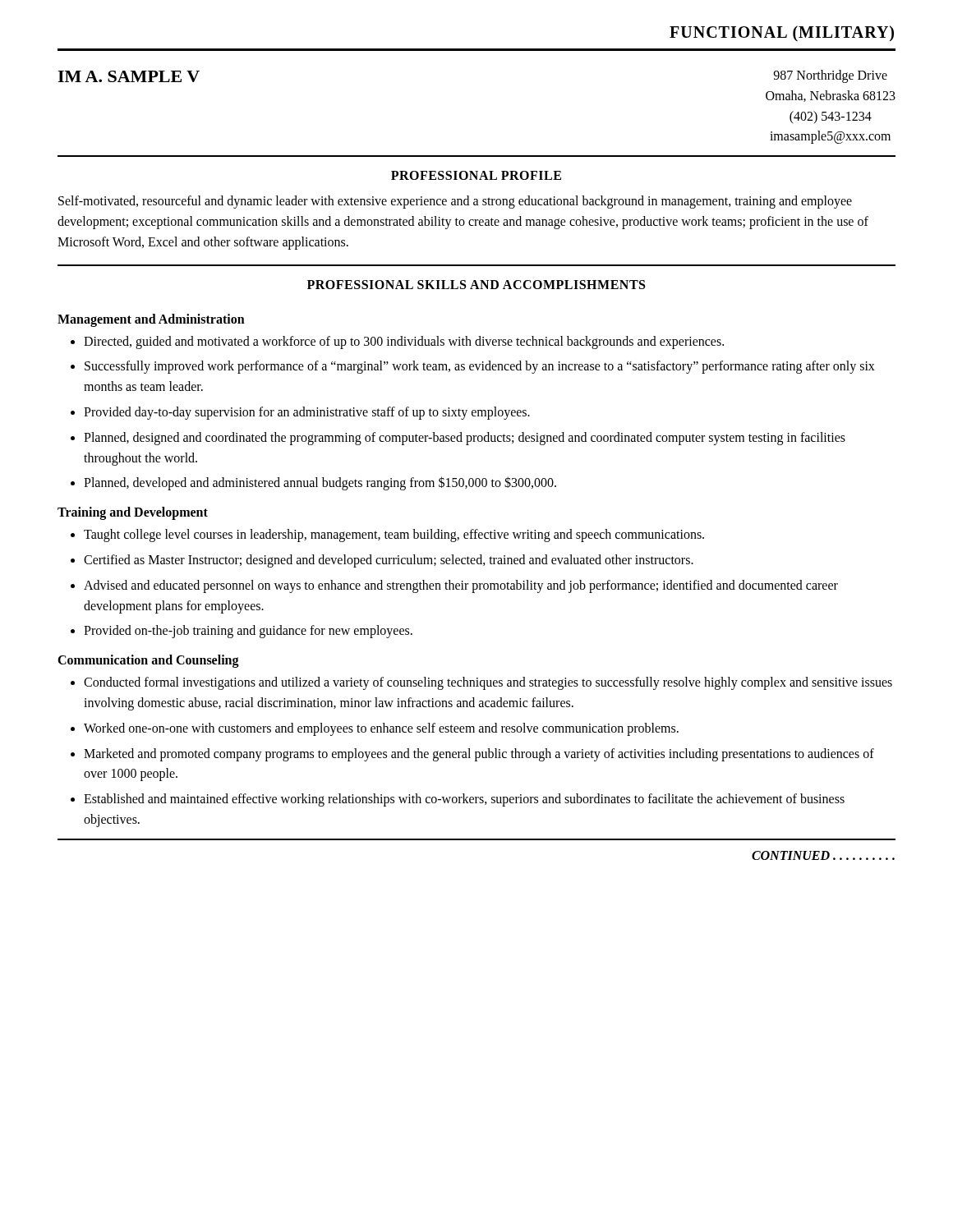953x1232 pixels.
Task: Locate the passage starting "Planned, designed and coordinated the programming"
Action: [x=465, y=447]
